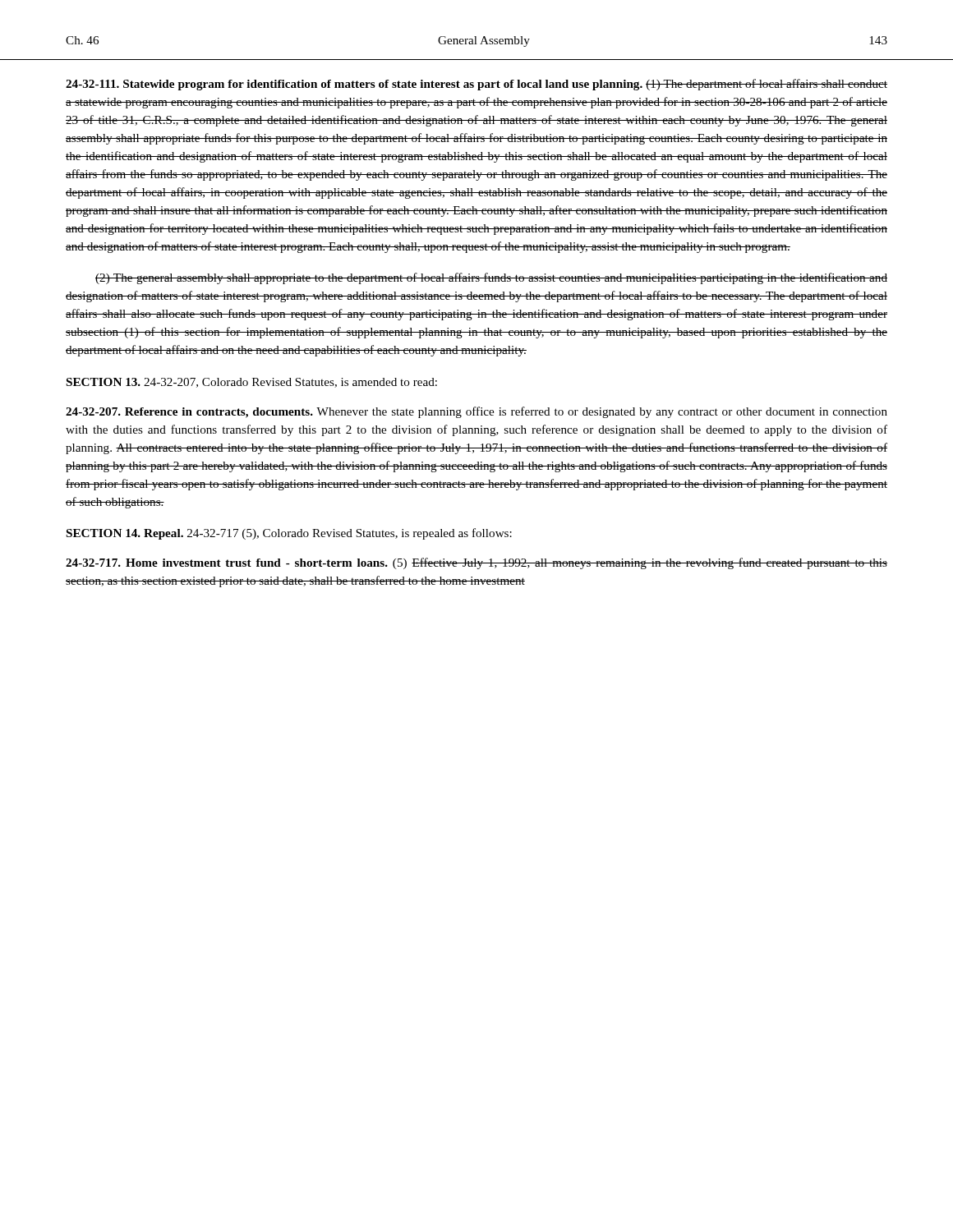This screenshot has width=953, height=1232.
Task: Locate the text block with the text "24-32-717. Home investment trust"
Action: click(476, 571)
